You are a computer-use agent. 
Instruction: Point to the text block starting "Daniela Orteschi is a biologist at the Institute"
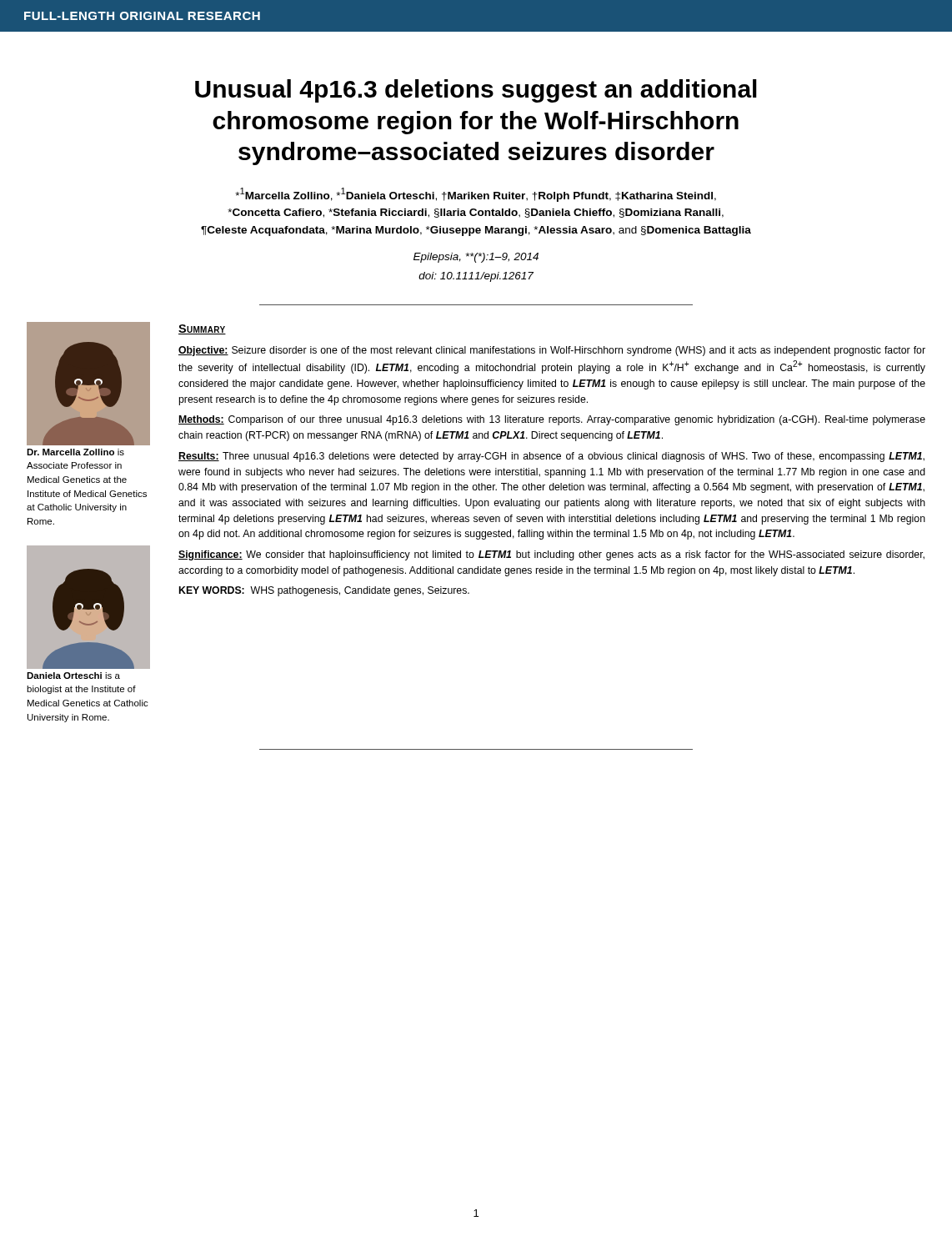pos(87,696)
